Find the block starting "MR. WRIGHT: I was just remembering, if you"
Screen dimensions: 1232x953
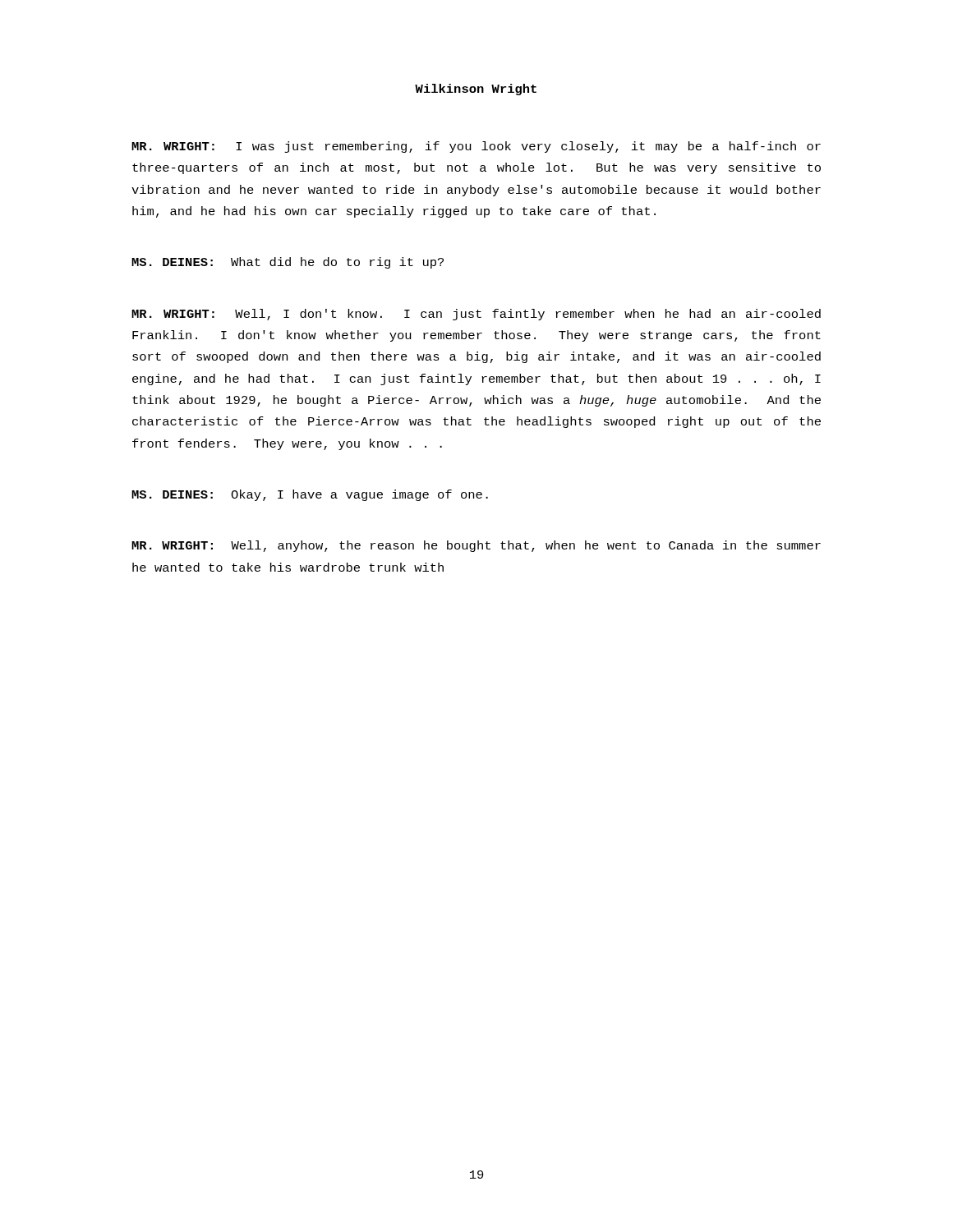click(476, 179)
